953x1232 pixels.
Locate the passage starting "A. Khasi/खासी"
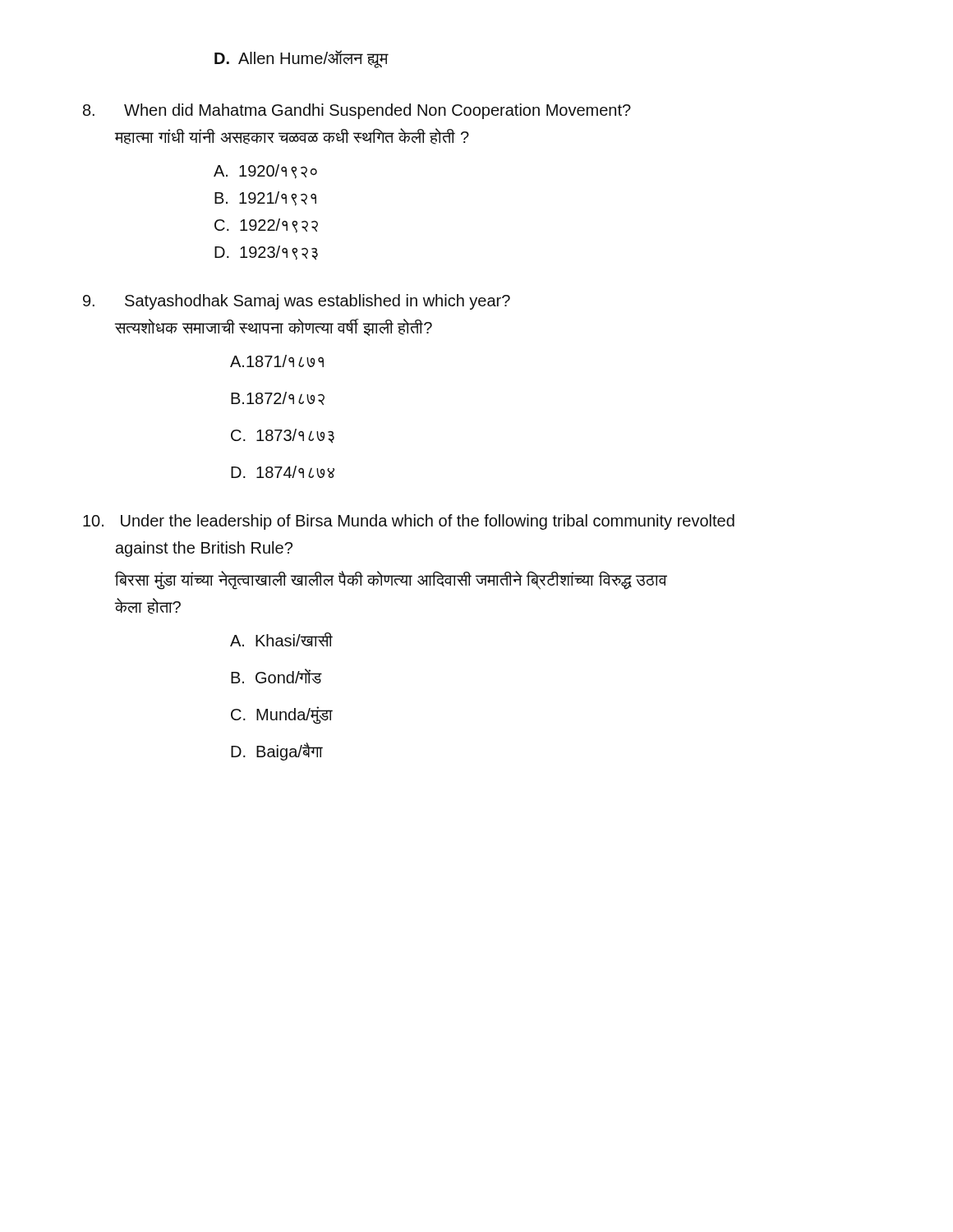coord(281,641)
